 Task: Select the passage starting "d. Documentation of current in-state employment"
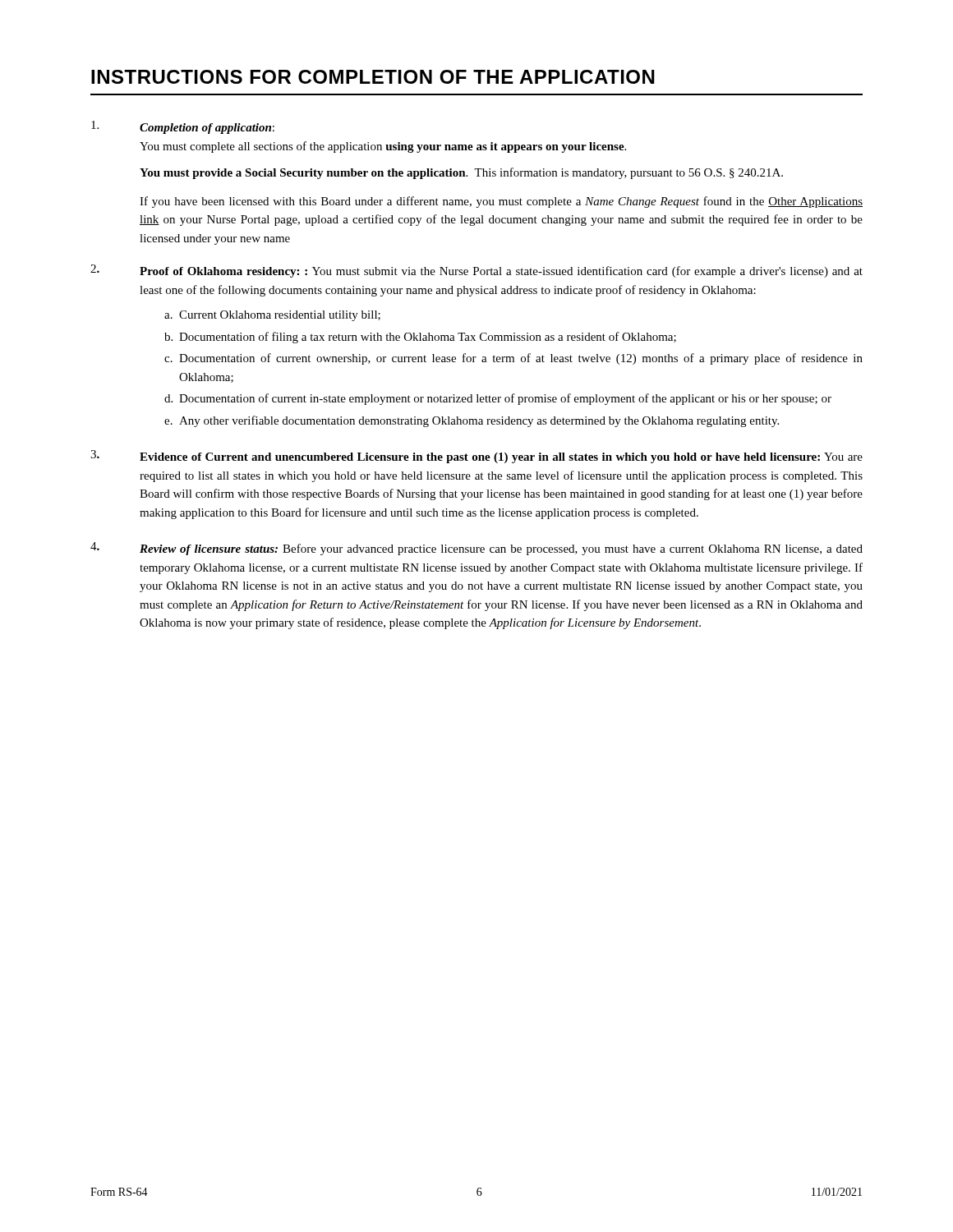click(501, 399)
